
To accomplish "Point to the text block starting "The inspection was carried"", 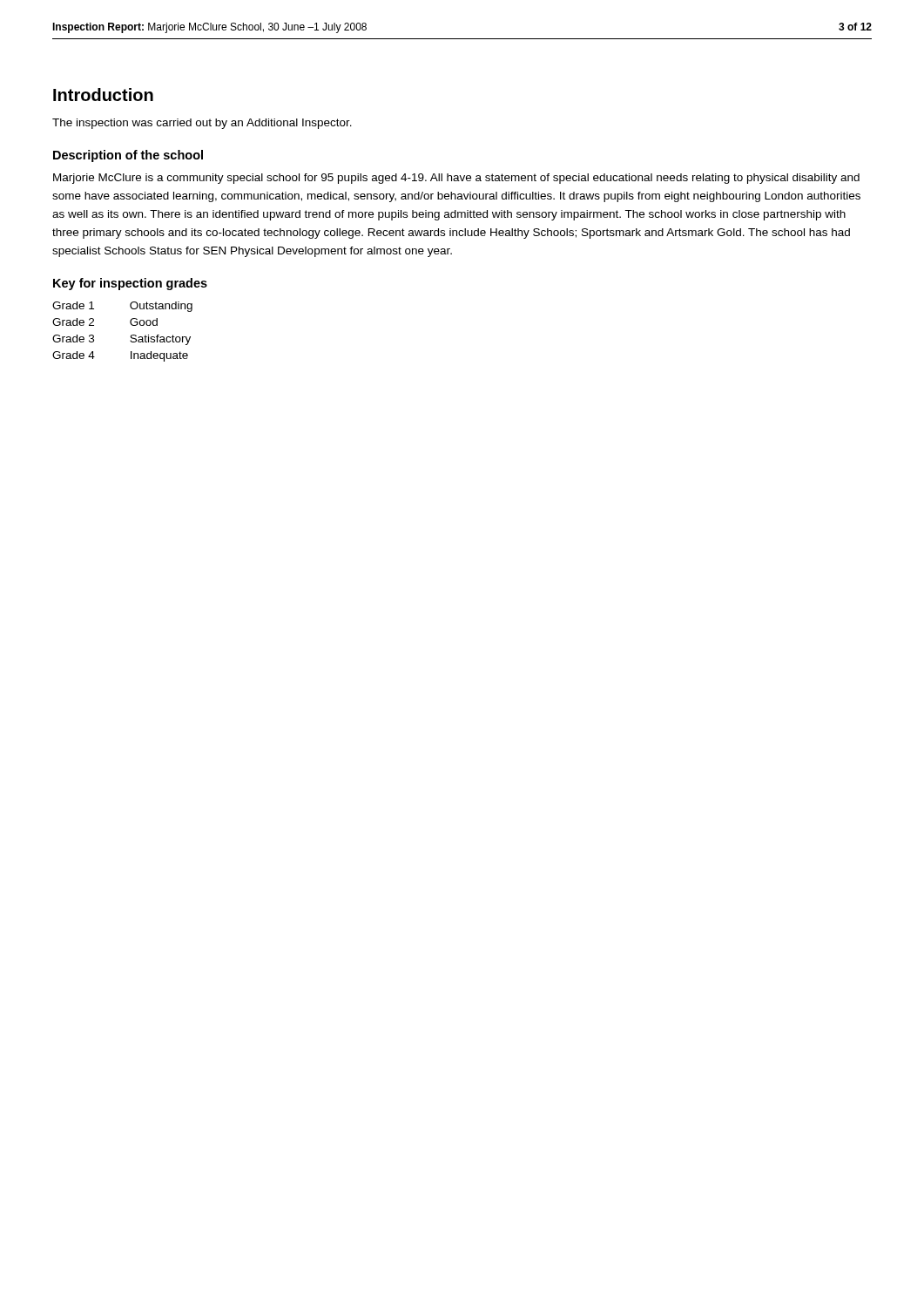I will pos(202,122).
